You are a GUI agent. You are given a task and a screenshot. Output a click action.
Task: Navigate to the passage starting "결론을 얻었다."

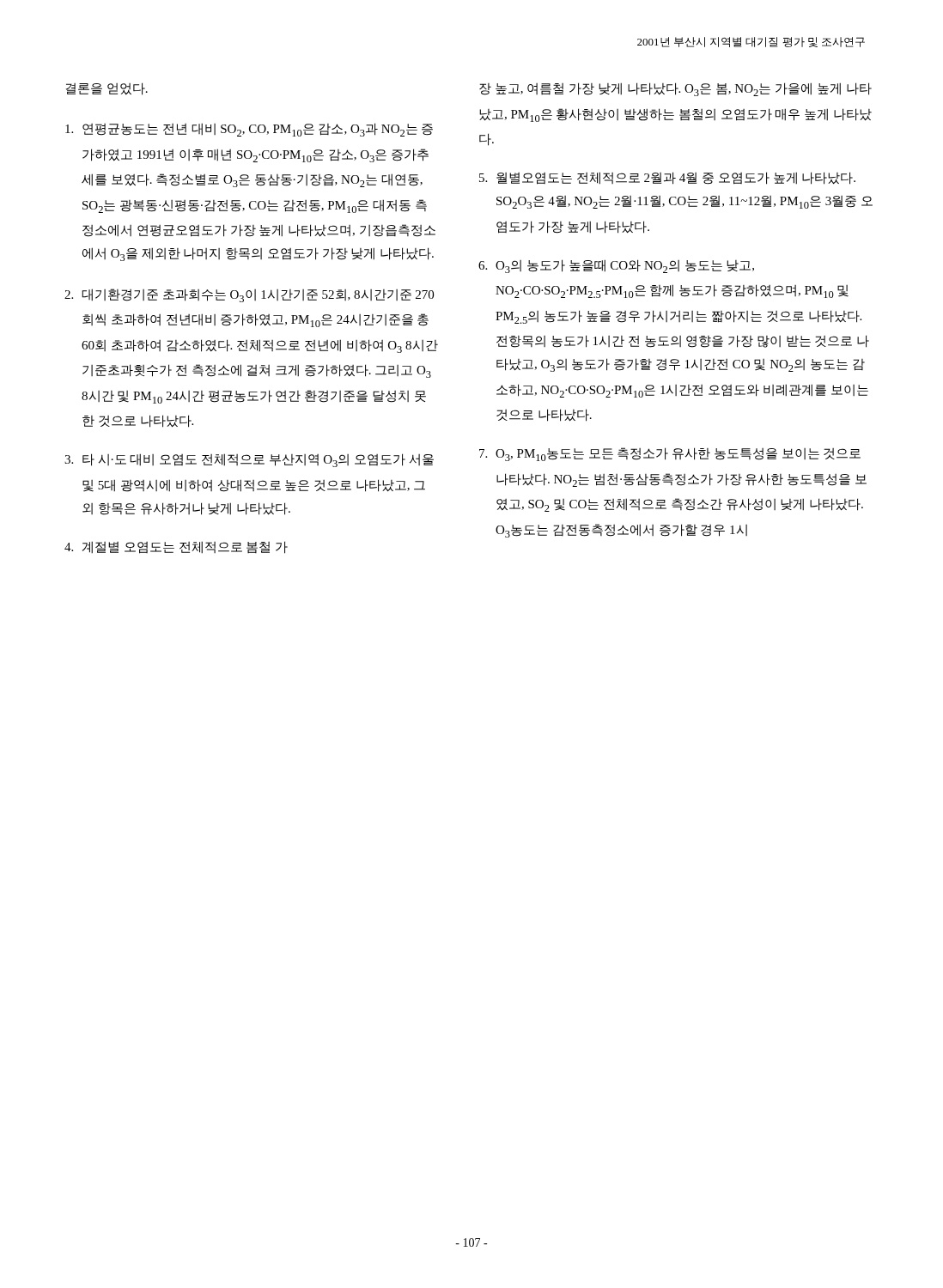[x=106, y=88]
